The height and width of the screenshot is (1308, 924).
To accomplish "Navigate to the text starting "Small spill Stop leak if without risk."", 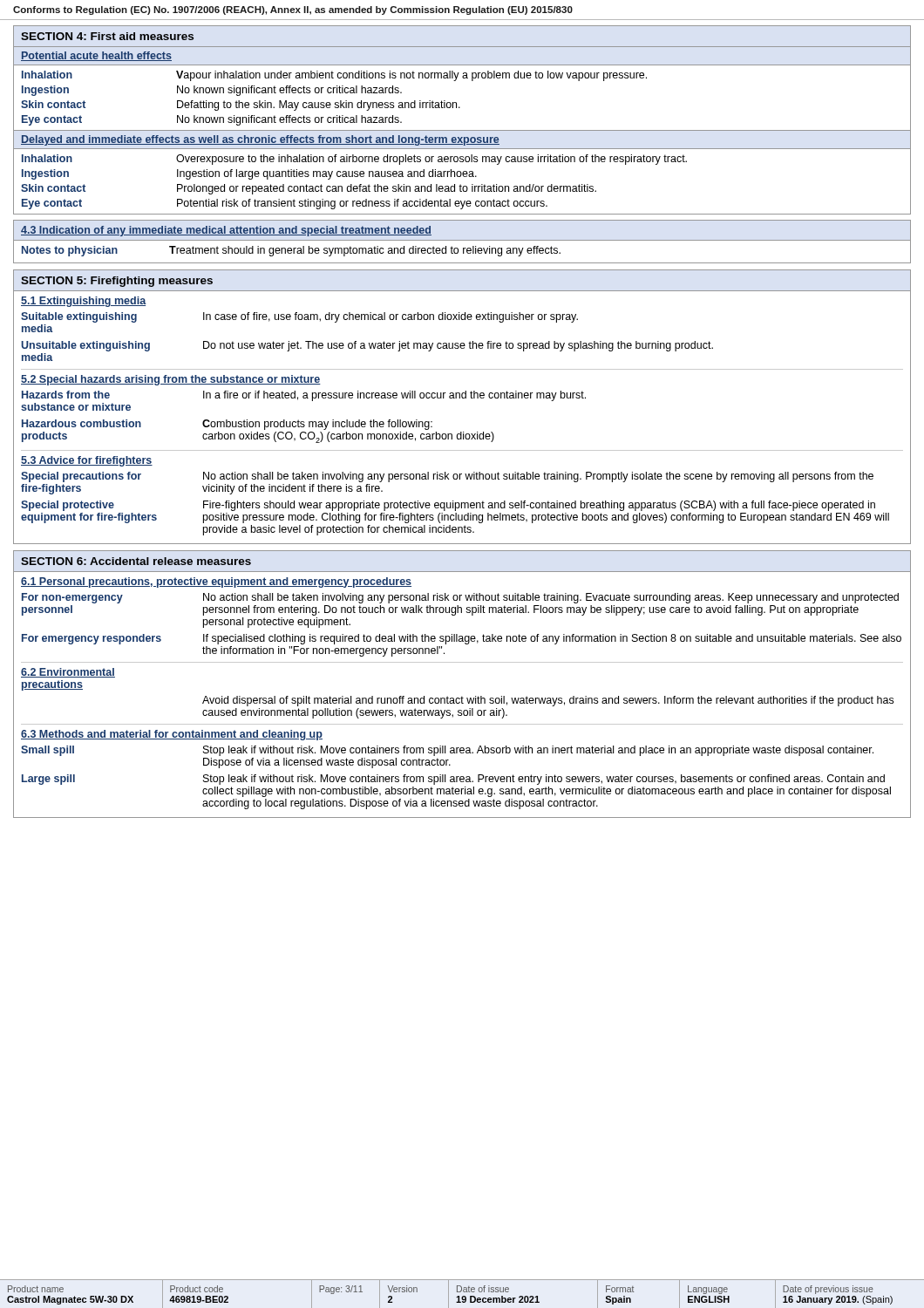I will [x=462, y=756].
